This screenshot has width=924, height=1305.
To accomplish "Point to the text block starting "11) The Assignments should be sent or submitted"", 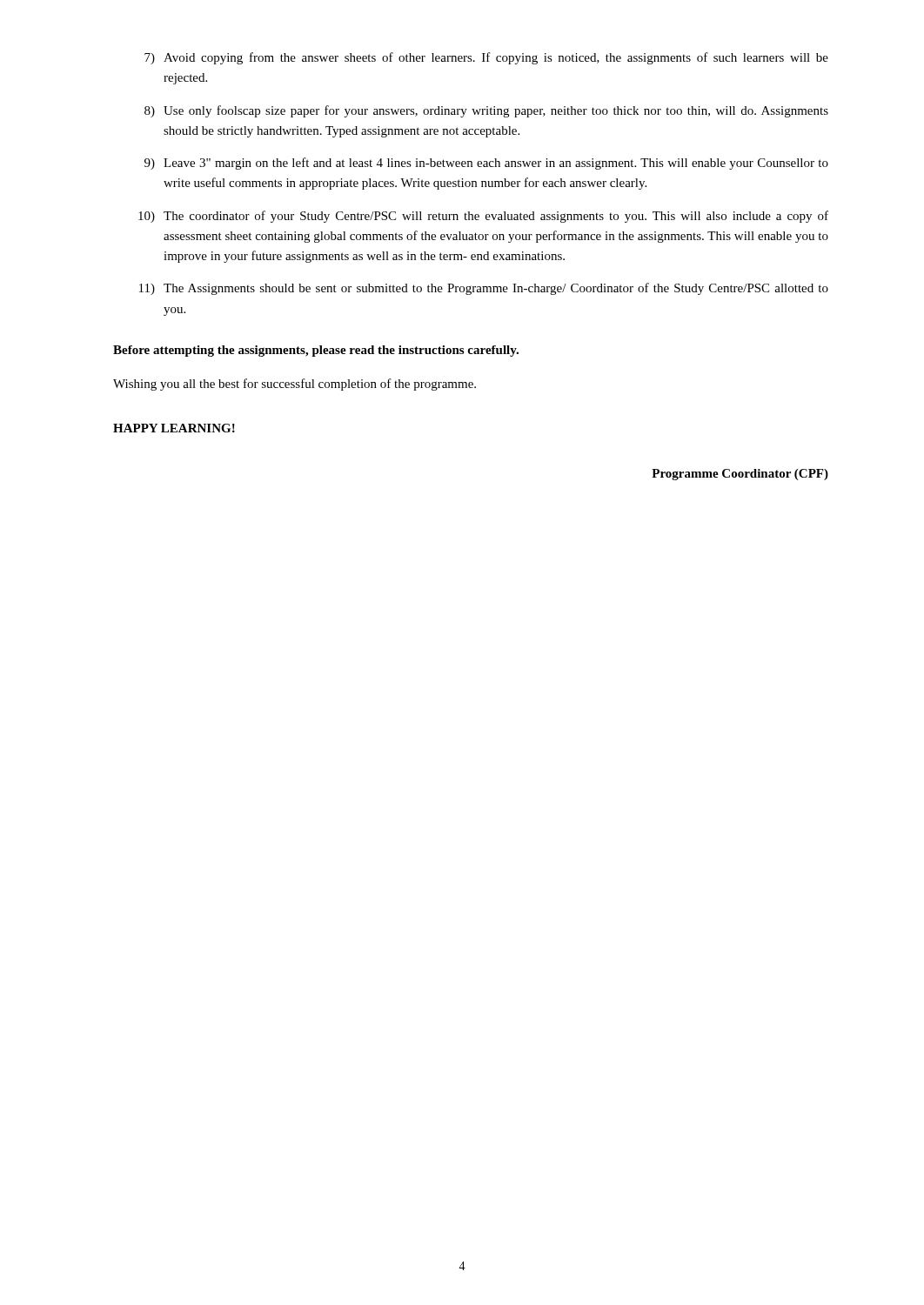I will tap(471, 299).
